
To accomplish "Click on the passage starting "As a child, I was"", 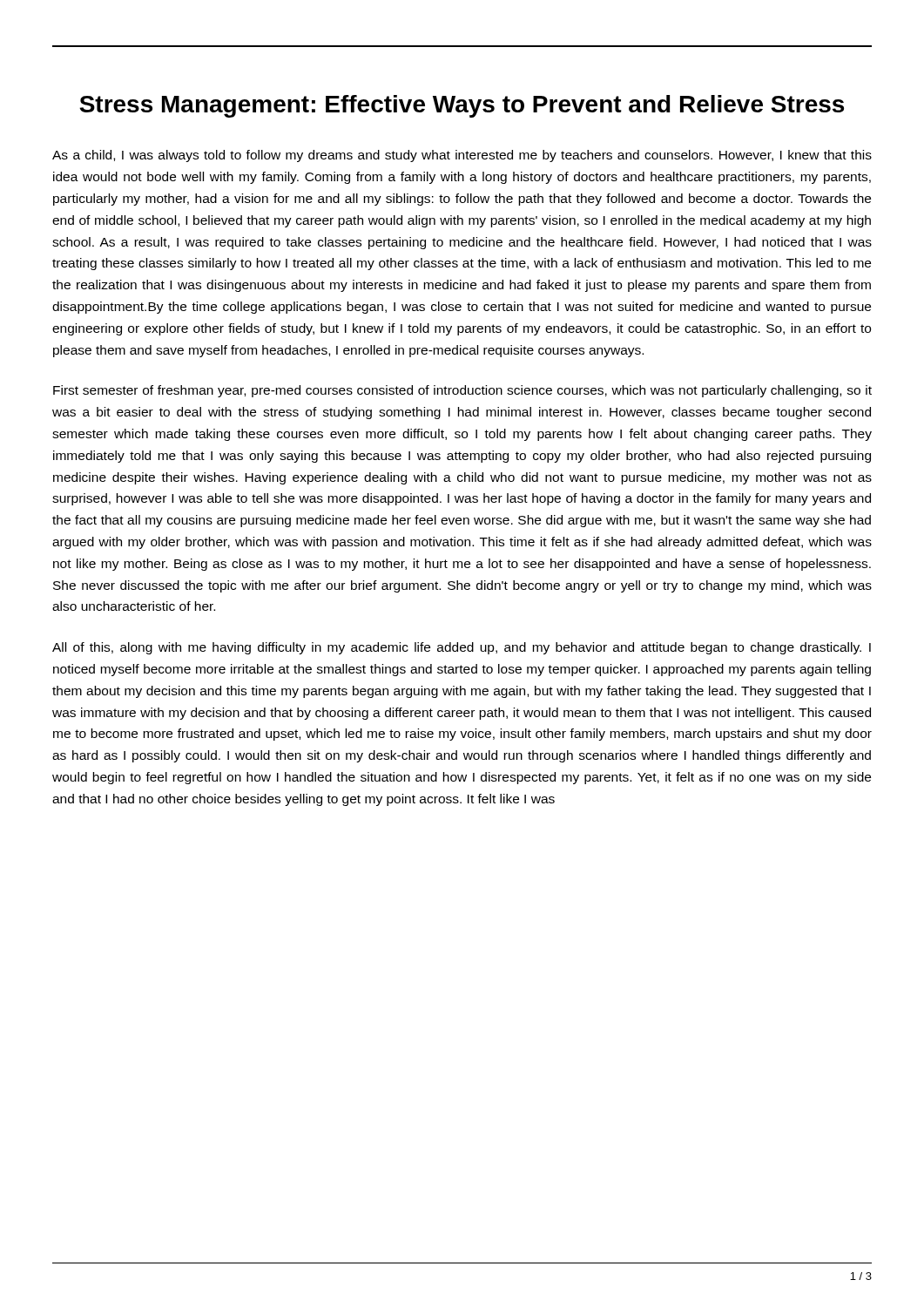I will pyautogui.click(x=462, y=252).
